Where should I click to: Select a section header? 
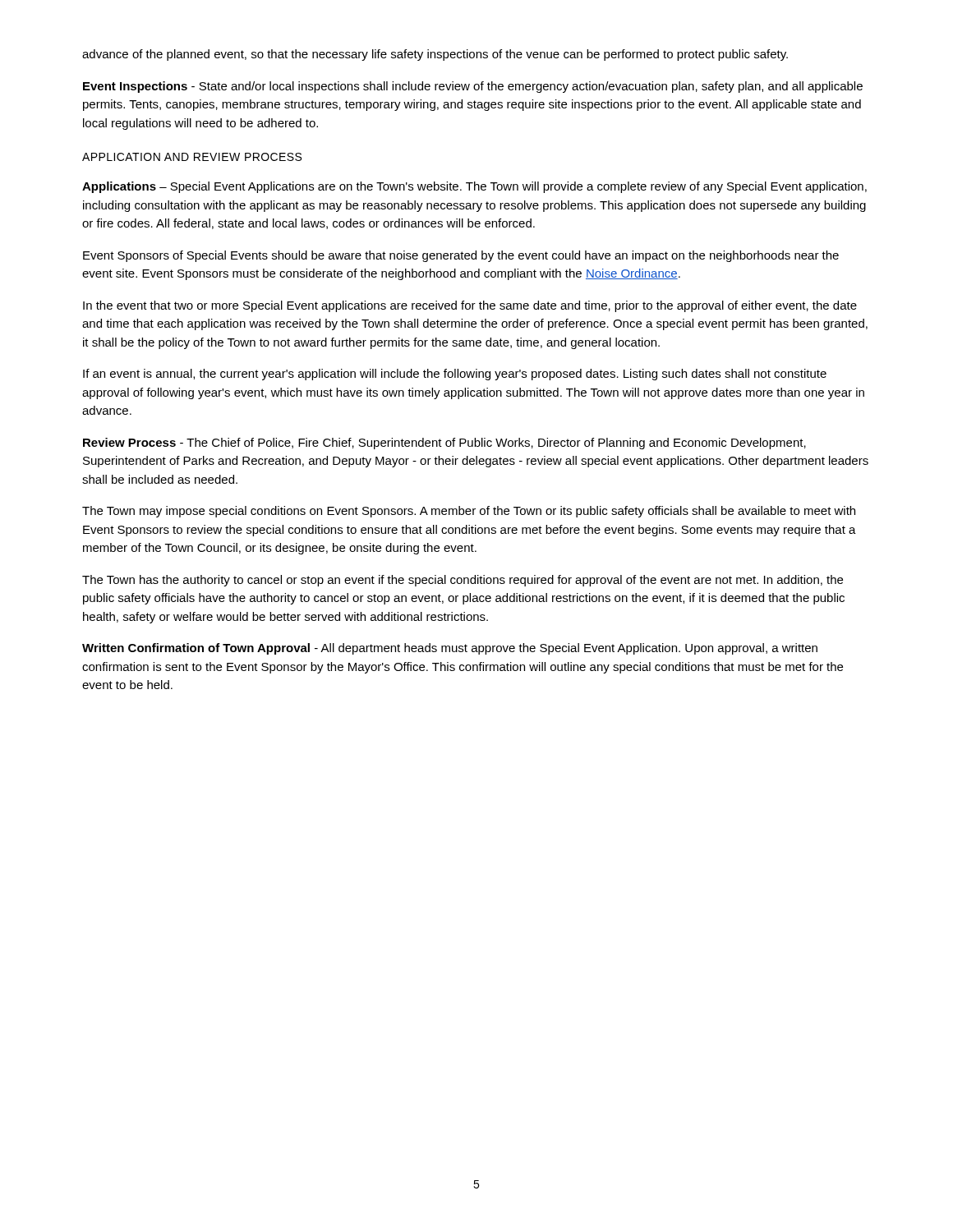point(476,157)
